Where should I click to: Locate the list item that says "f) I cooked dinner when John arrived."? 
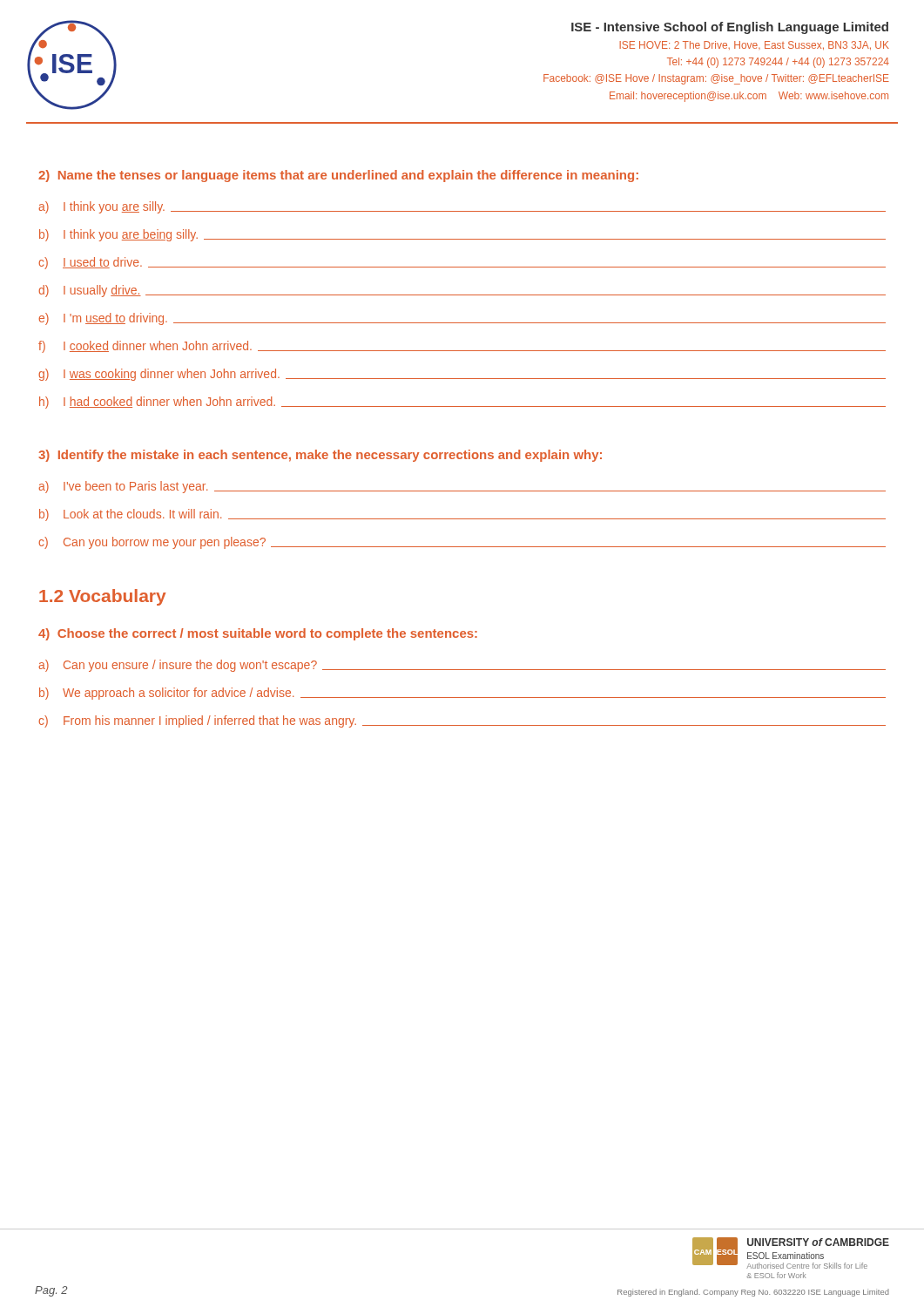coord(462,346)
